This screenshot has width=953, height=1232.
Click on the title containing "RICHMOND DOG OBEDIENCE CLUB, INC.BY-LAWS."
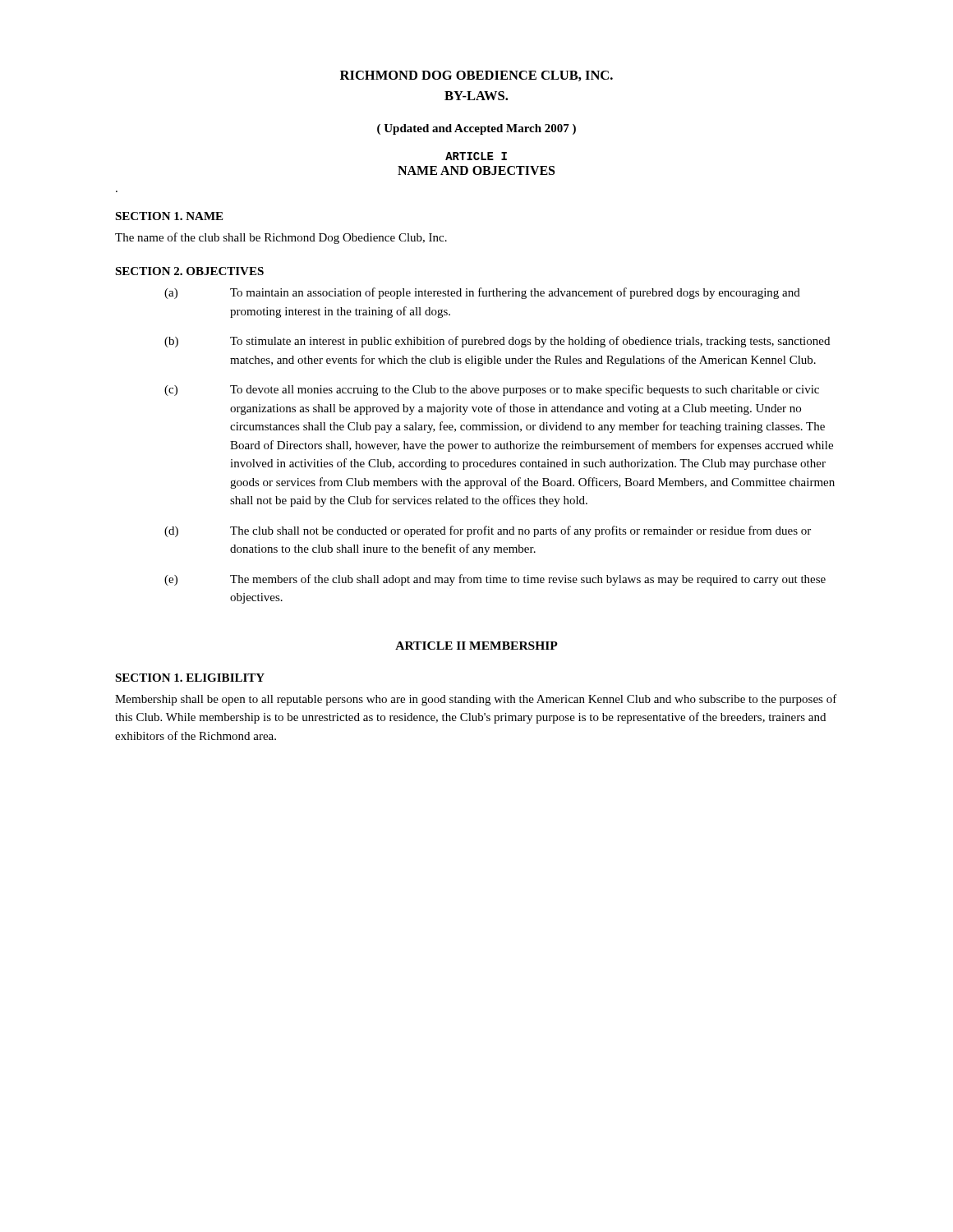tap(476, 86)
